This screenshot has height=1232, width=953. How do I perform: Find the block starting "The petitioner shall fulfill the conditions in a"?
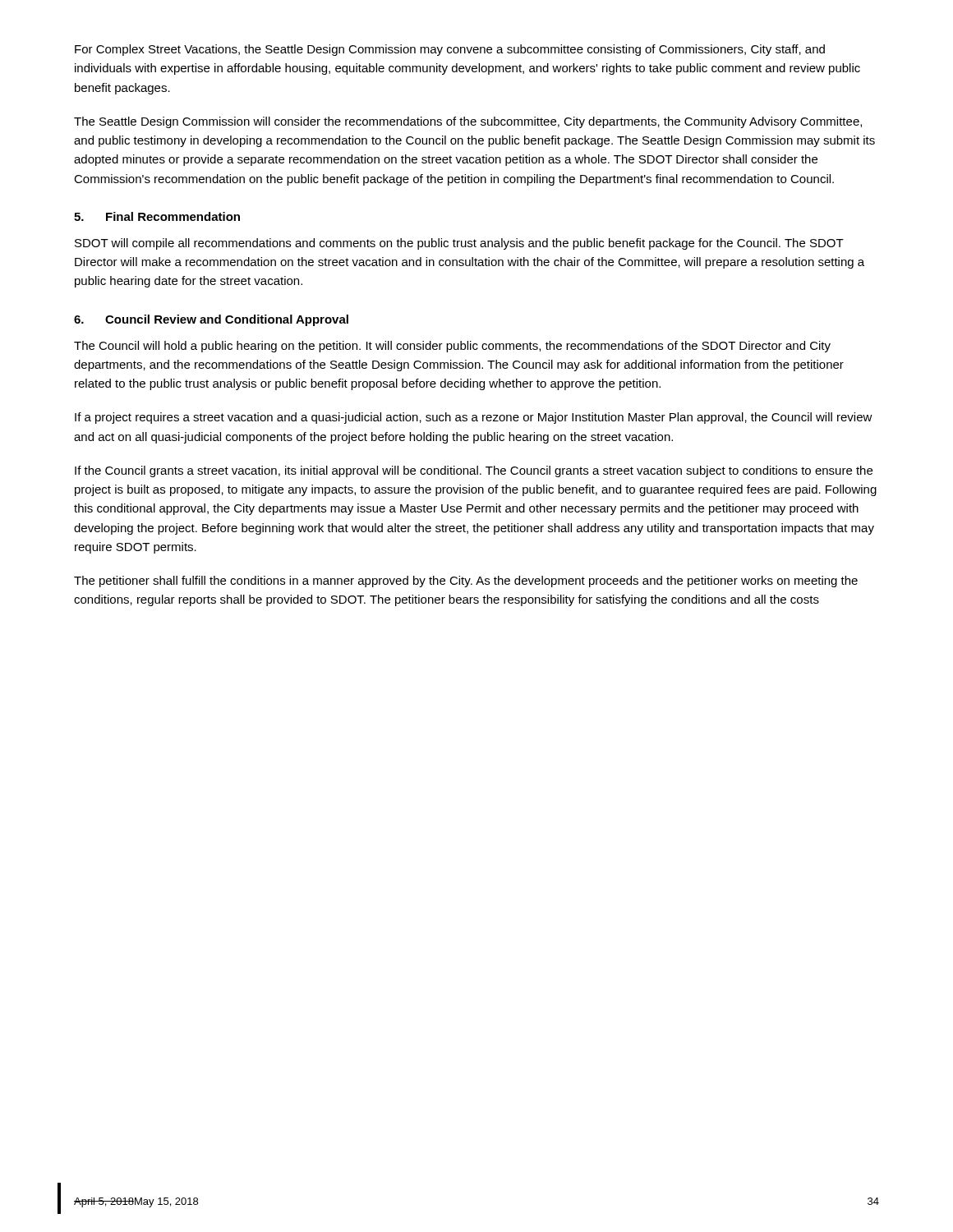466,590
